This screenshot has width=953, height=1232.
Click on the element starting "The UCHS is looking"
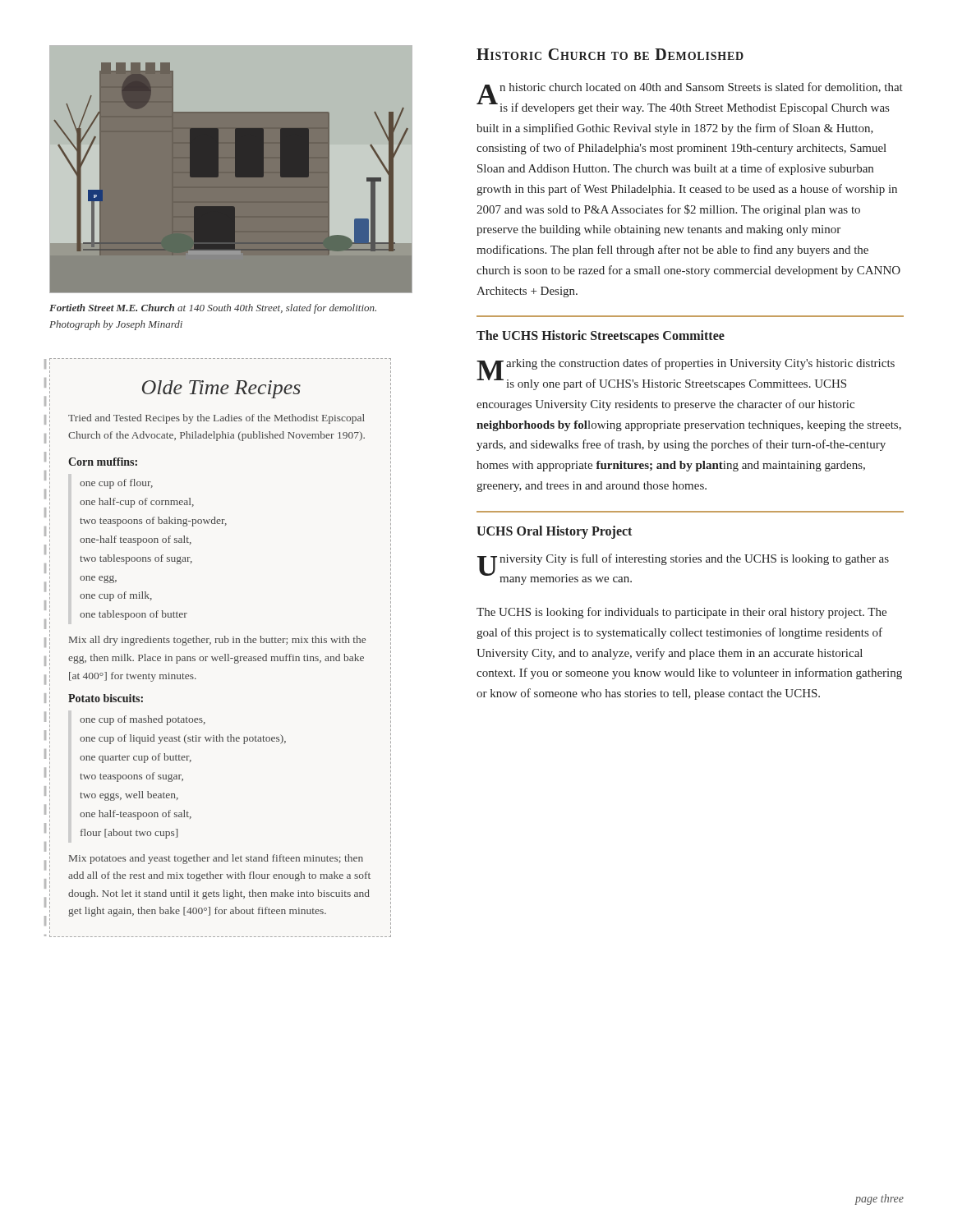pyautogui.click(x=689, y=653)
